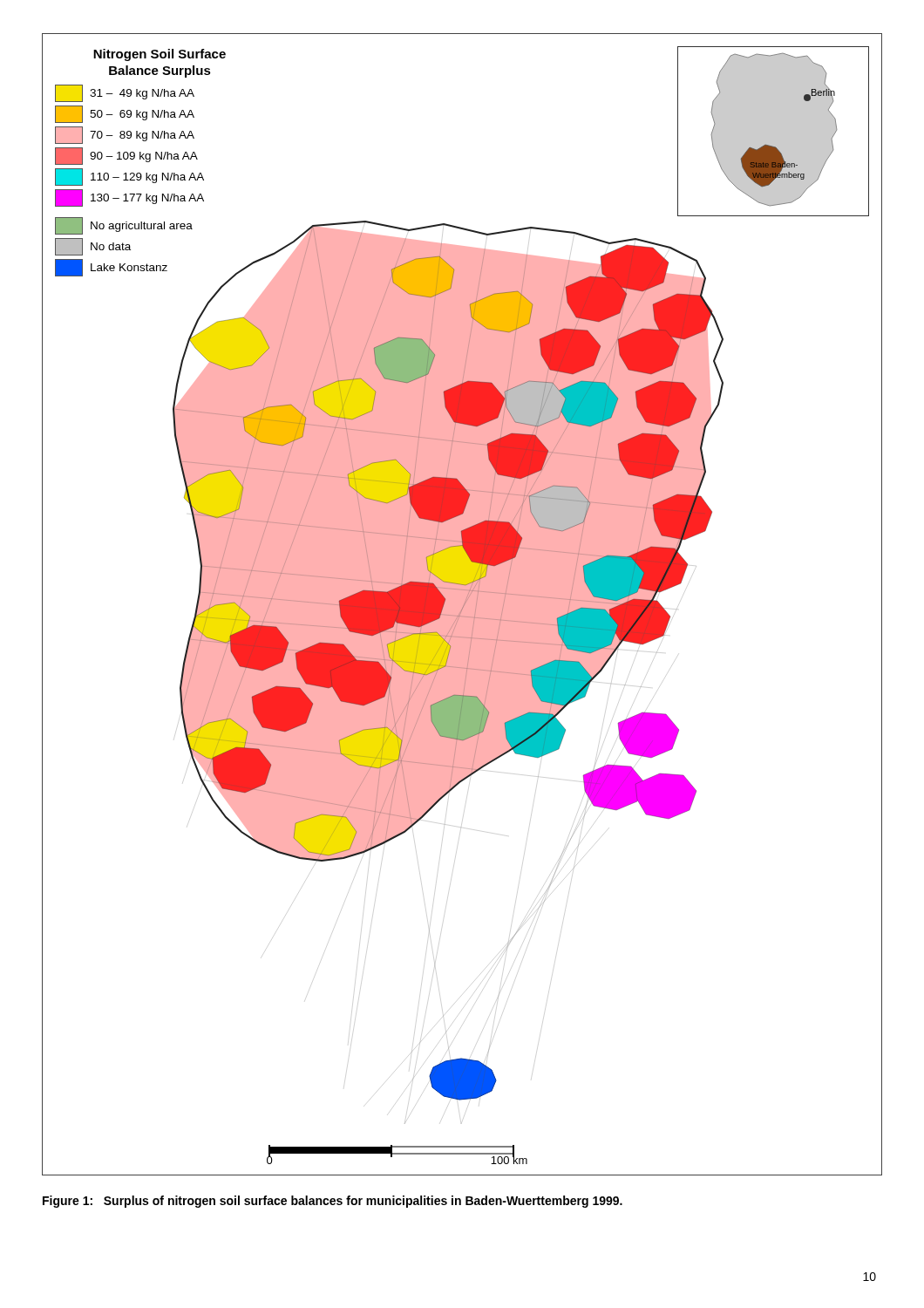Click on the caption containing "Figure 1: Surplus"
This screenshot has width=924, height=1308.
coord(332,1201)
